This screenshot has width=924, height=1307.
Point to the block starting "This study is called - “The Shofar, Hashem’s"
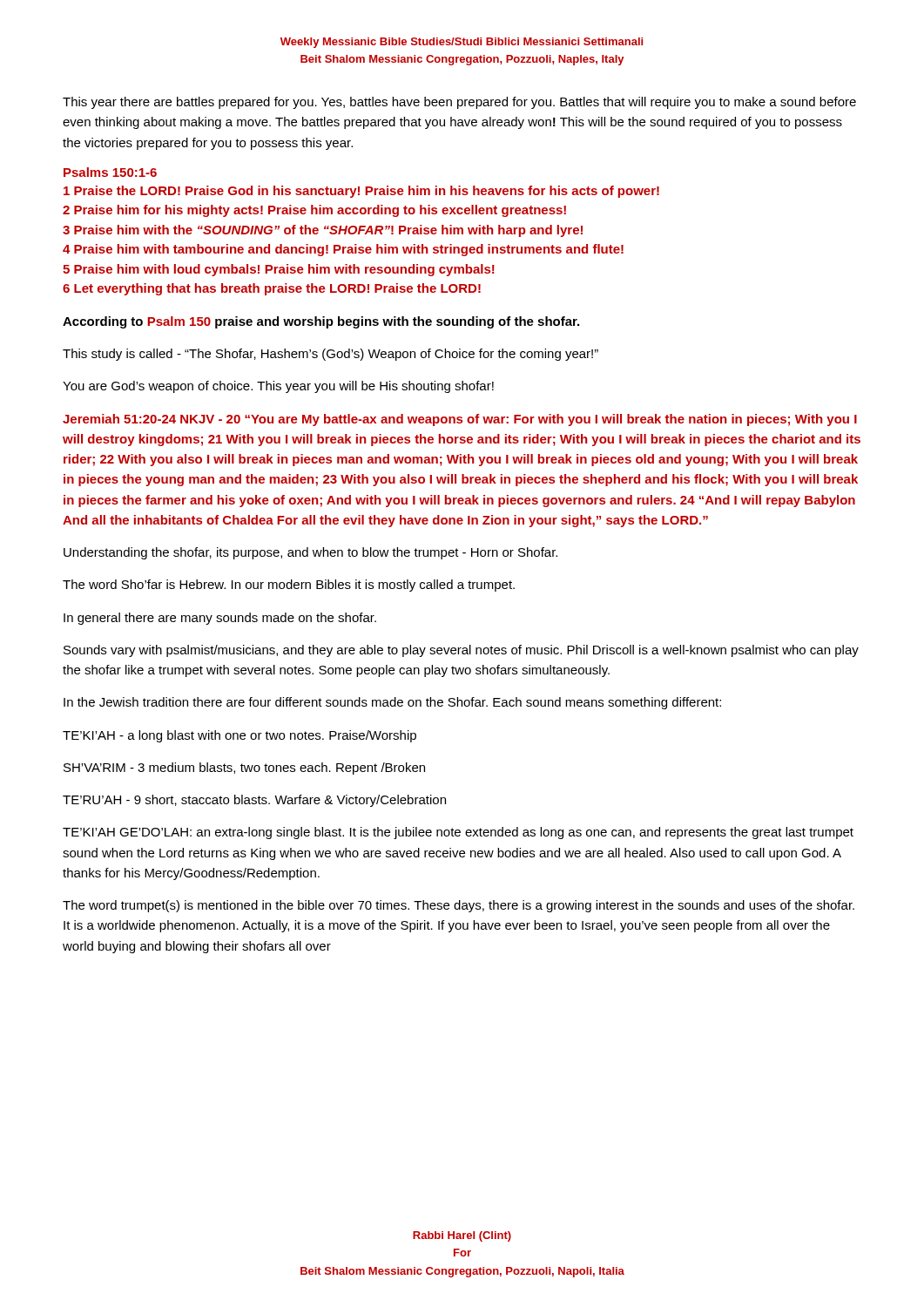[x=331, y=353]
